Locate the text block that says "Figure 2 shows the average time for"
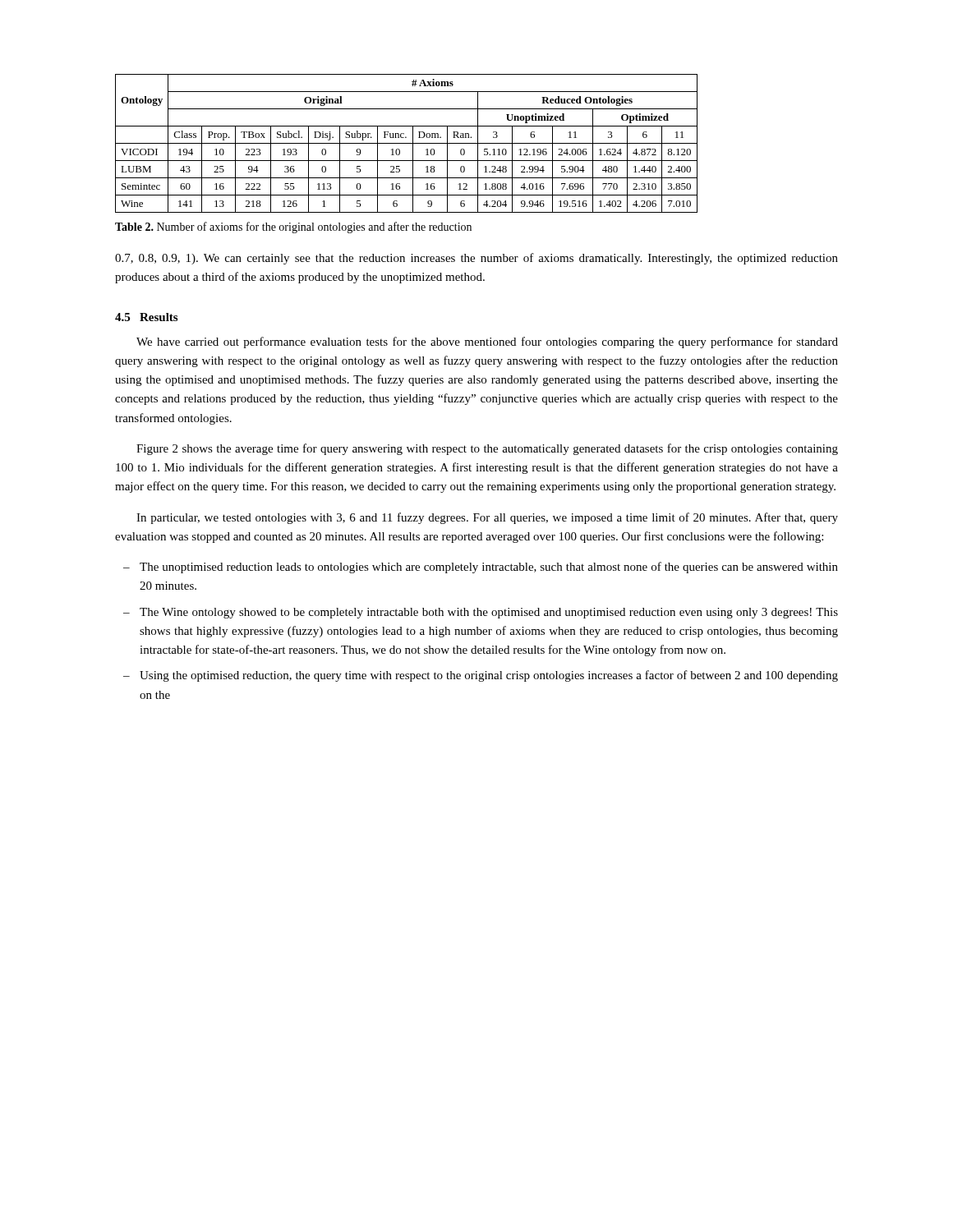 [476, 467]
